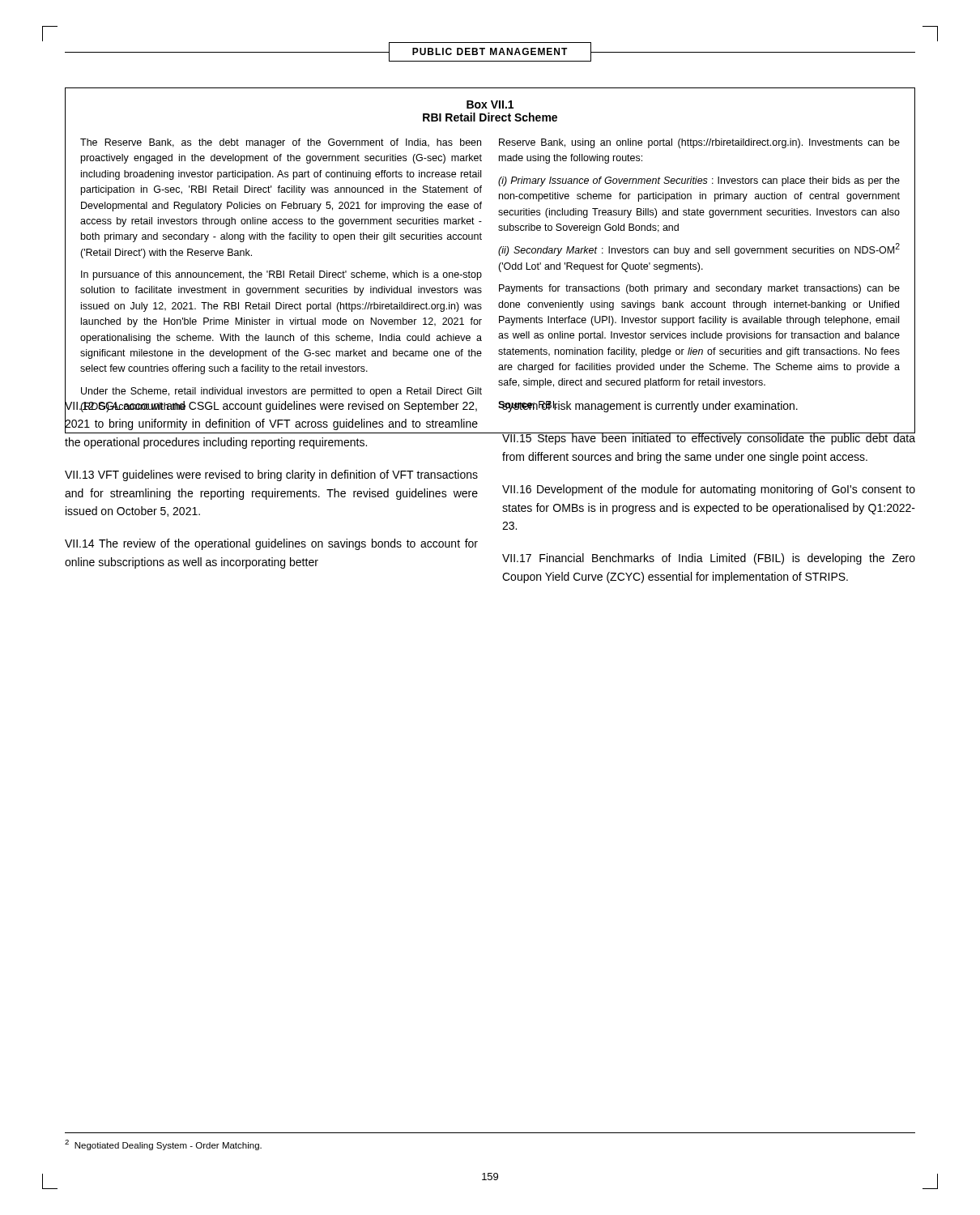Where is the passage that starts "Under the Scheme, retail individual"?
The width and height of the screenshot is (980, 1215).
pos(281,399)
